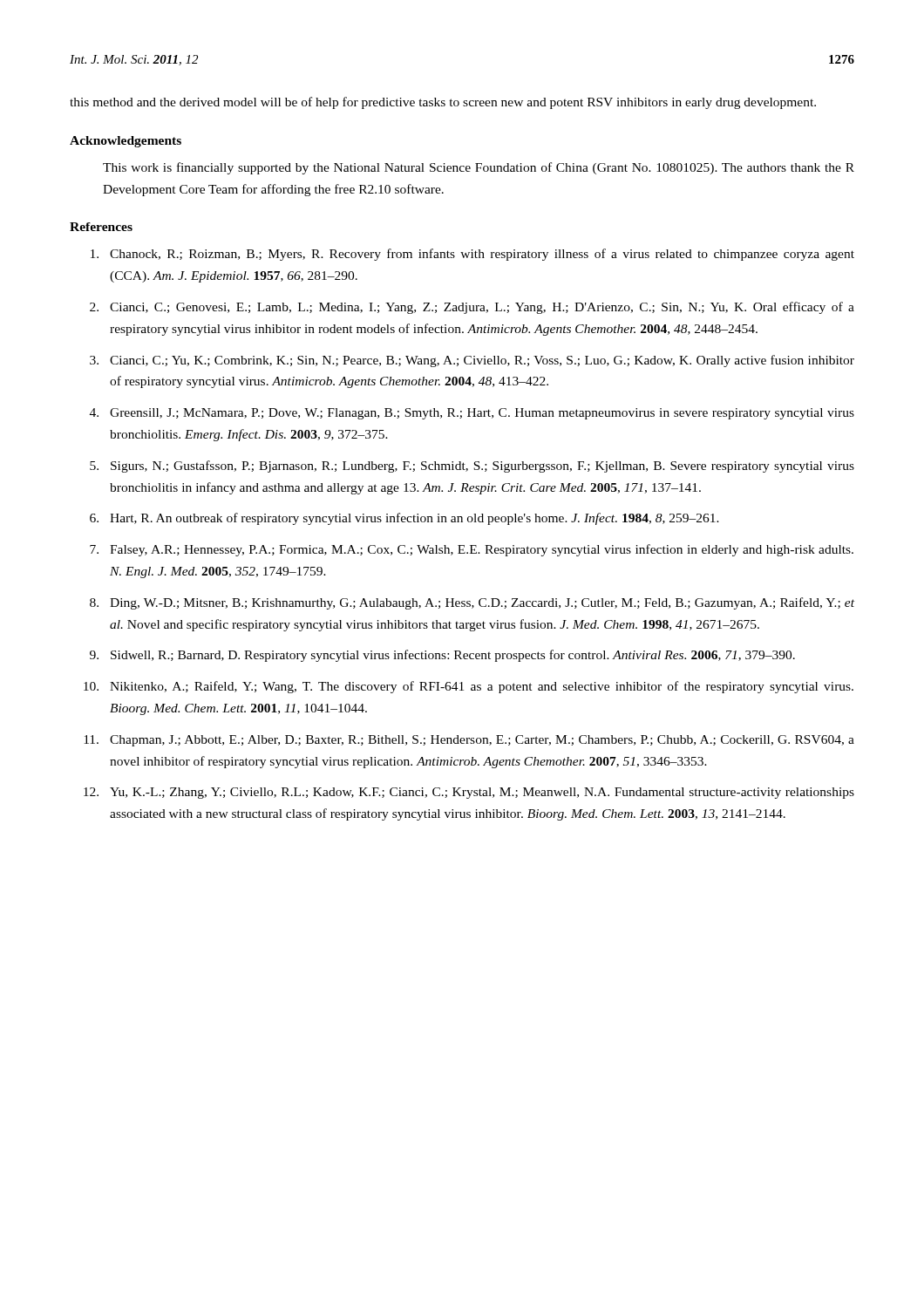The width and height of the screenshot is (924, 1308).
Task: Locate the block starting "9. Sidwell, R.; Barnard, D. Respiratory syncytial virus"
Action: 462,656
